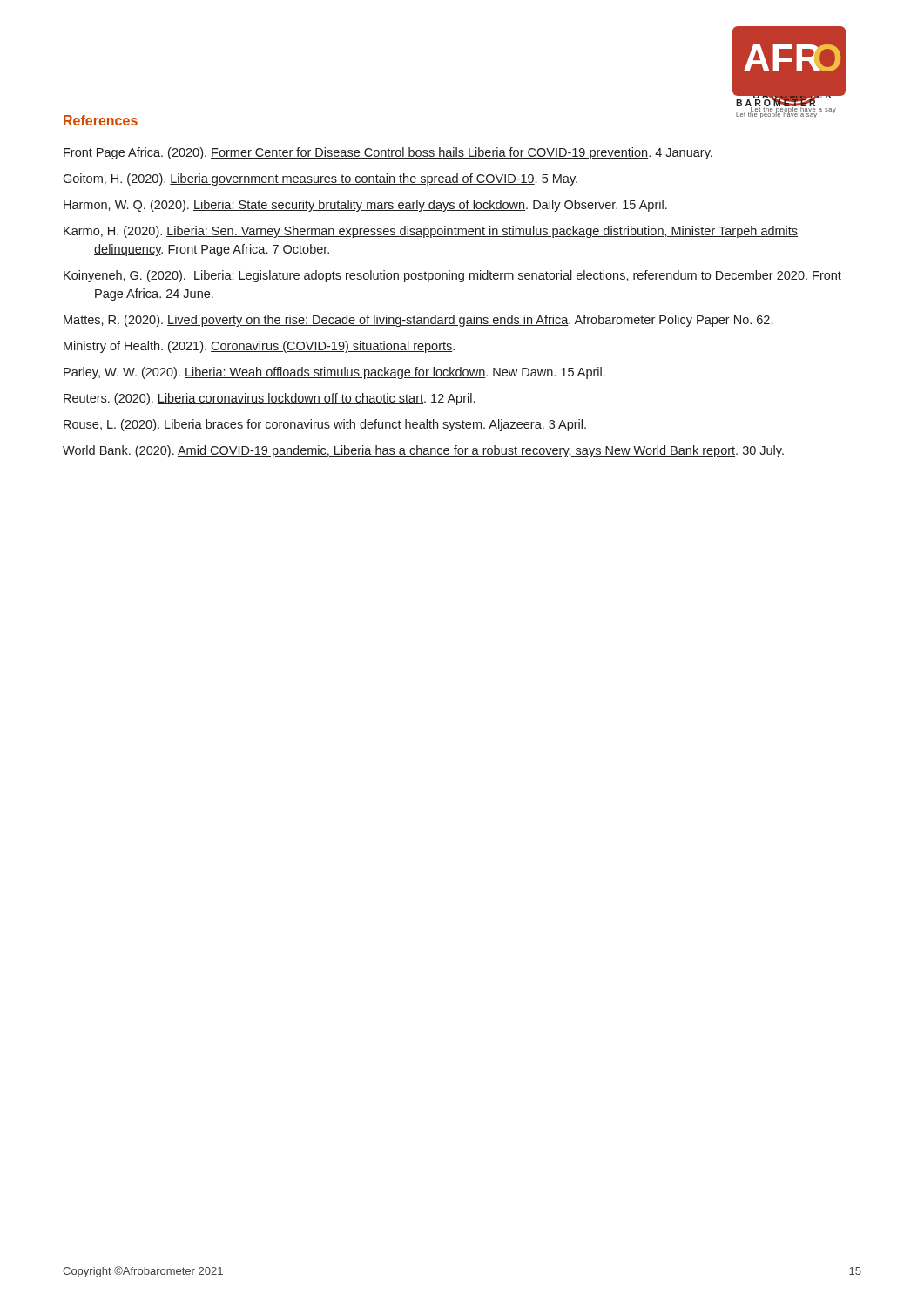Click on the region starting "Koinyeneh, G. (2020). Liberia: Legislature"

click(452, 285)
